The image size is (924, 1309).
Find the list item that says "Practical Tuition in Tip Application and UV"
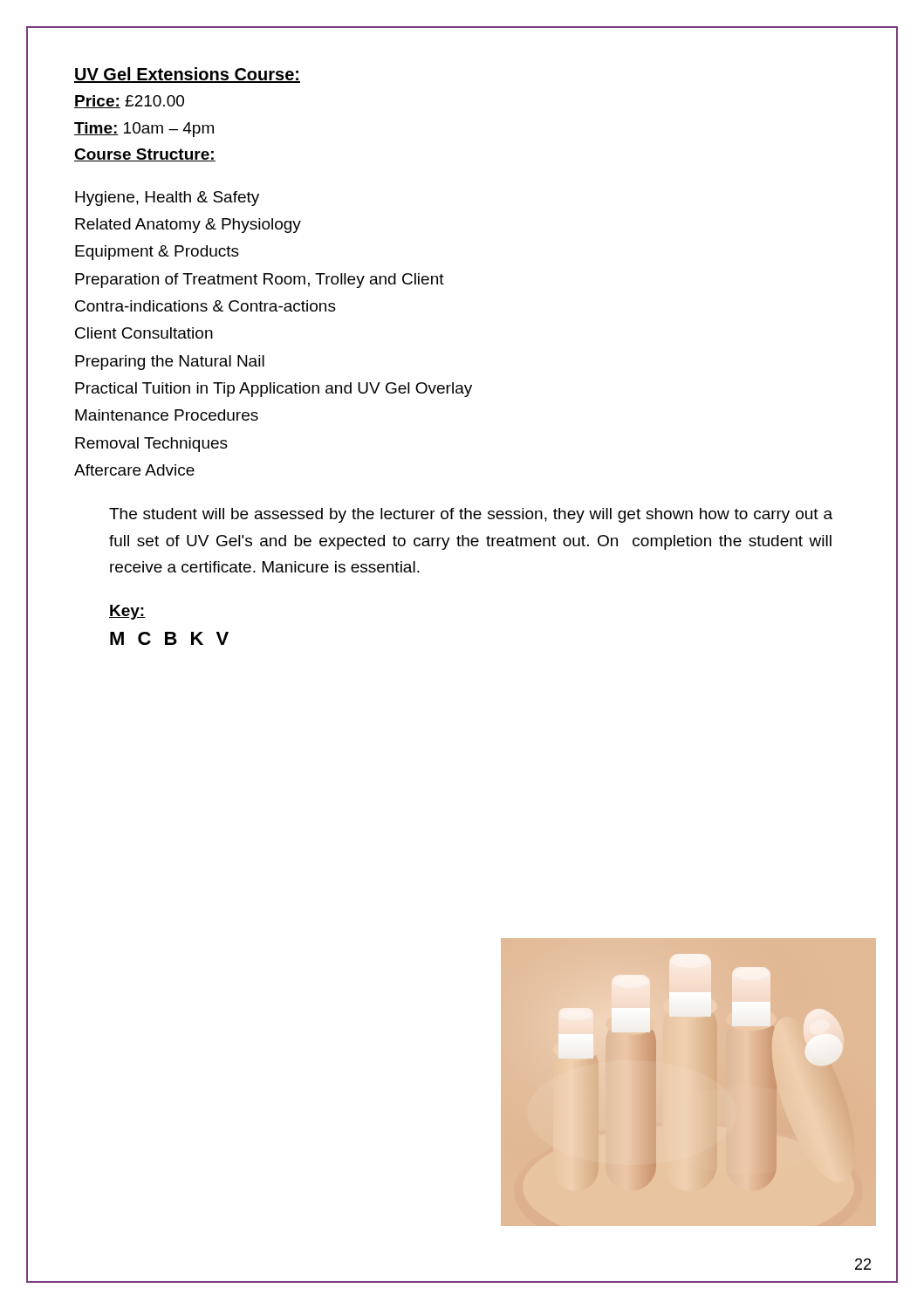pyautogui.click(x=273, y=388)
